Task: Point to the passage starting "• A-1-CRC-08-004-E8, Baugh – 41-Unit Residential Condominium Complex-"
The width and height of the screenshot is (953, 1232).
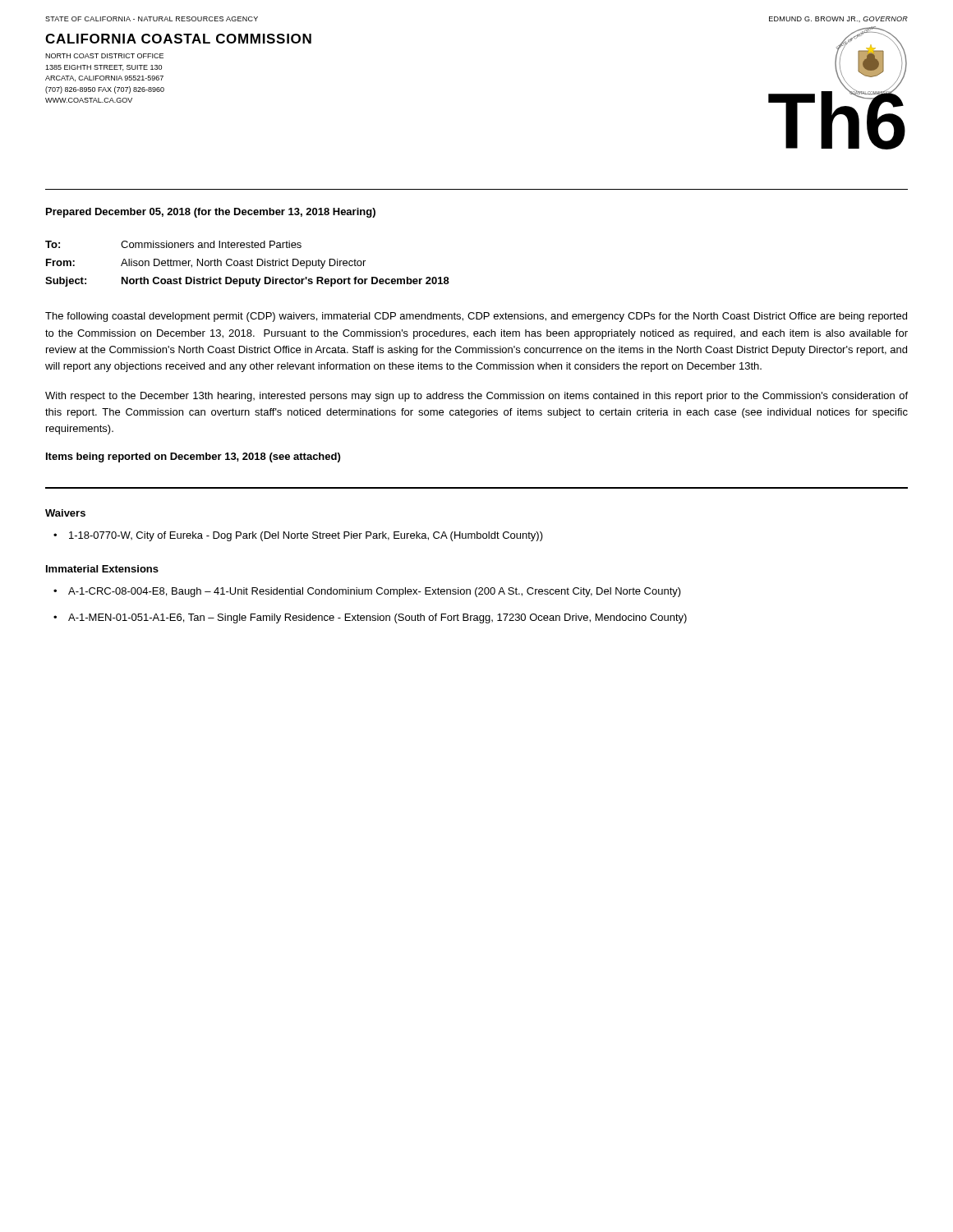Action: click(367, 591)
